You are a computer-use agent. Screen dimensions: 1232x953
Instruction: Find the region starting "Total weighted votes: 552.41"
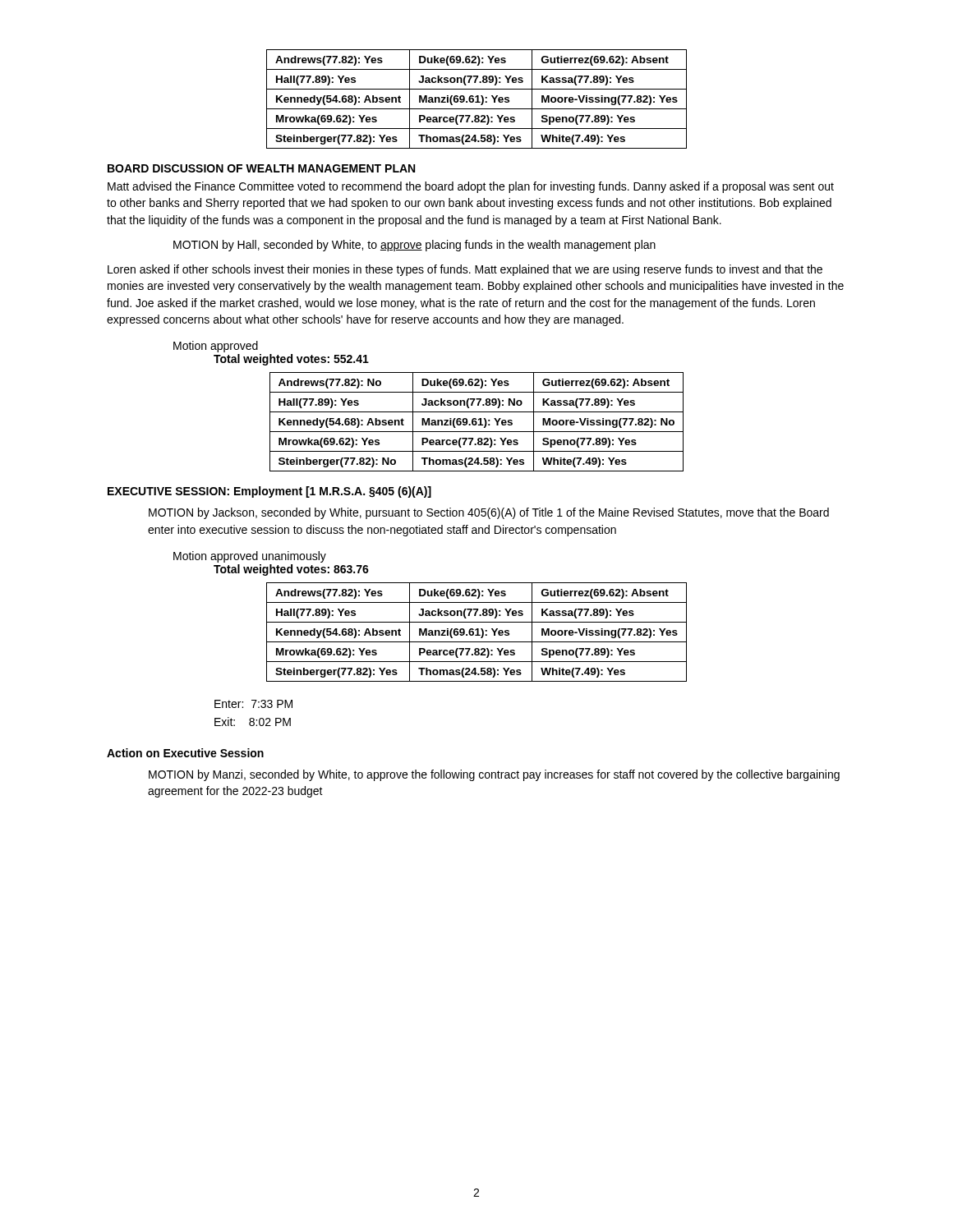coord(291,359)
